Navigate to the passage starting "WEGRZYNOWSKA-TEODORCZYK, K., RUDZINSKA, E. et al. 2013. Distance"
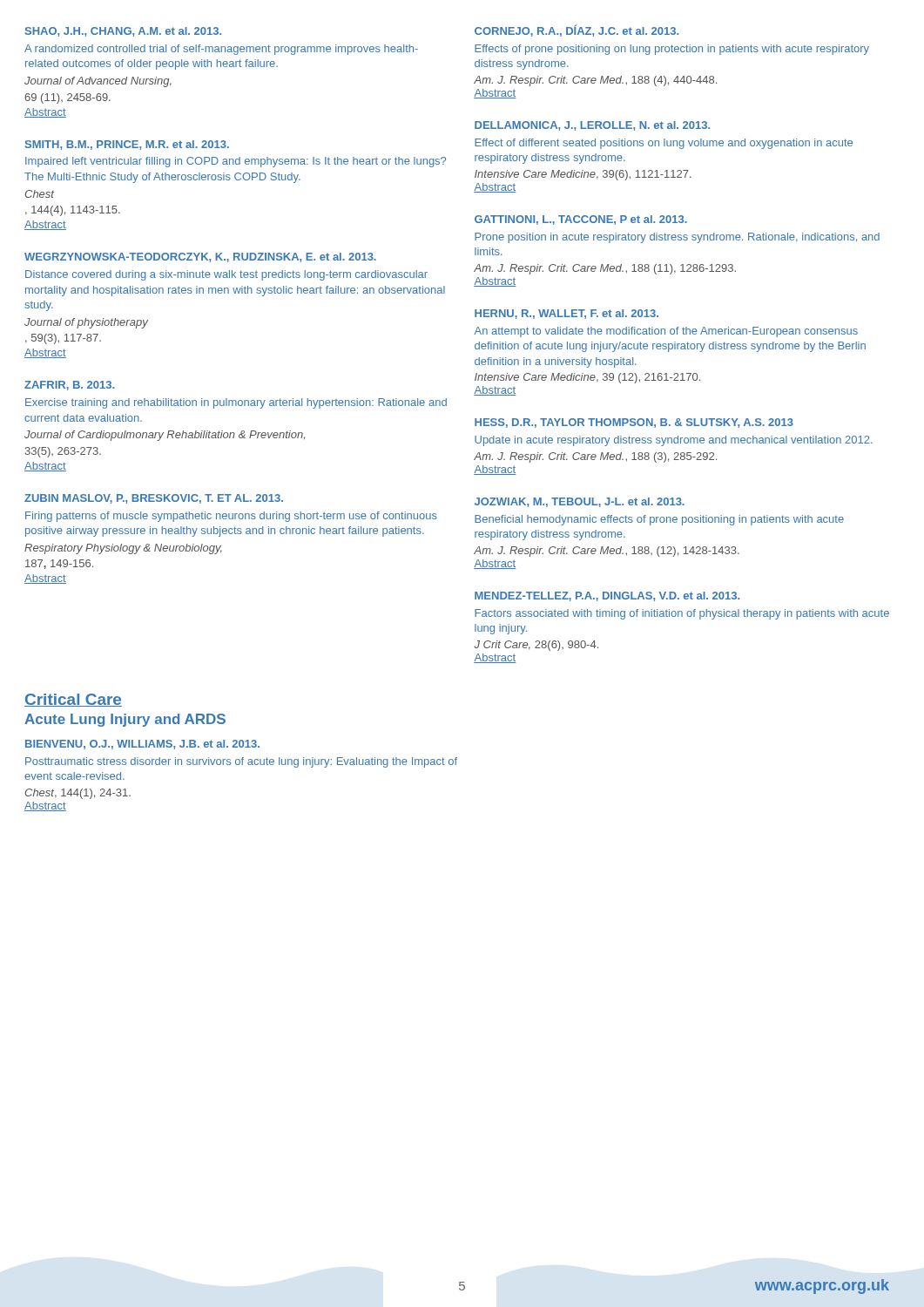Image resolution: width=924 pixels, height=1307 pixels. (x=200, y=257)
